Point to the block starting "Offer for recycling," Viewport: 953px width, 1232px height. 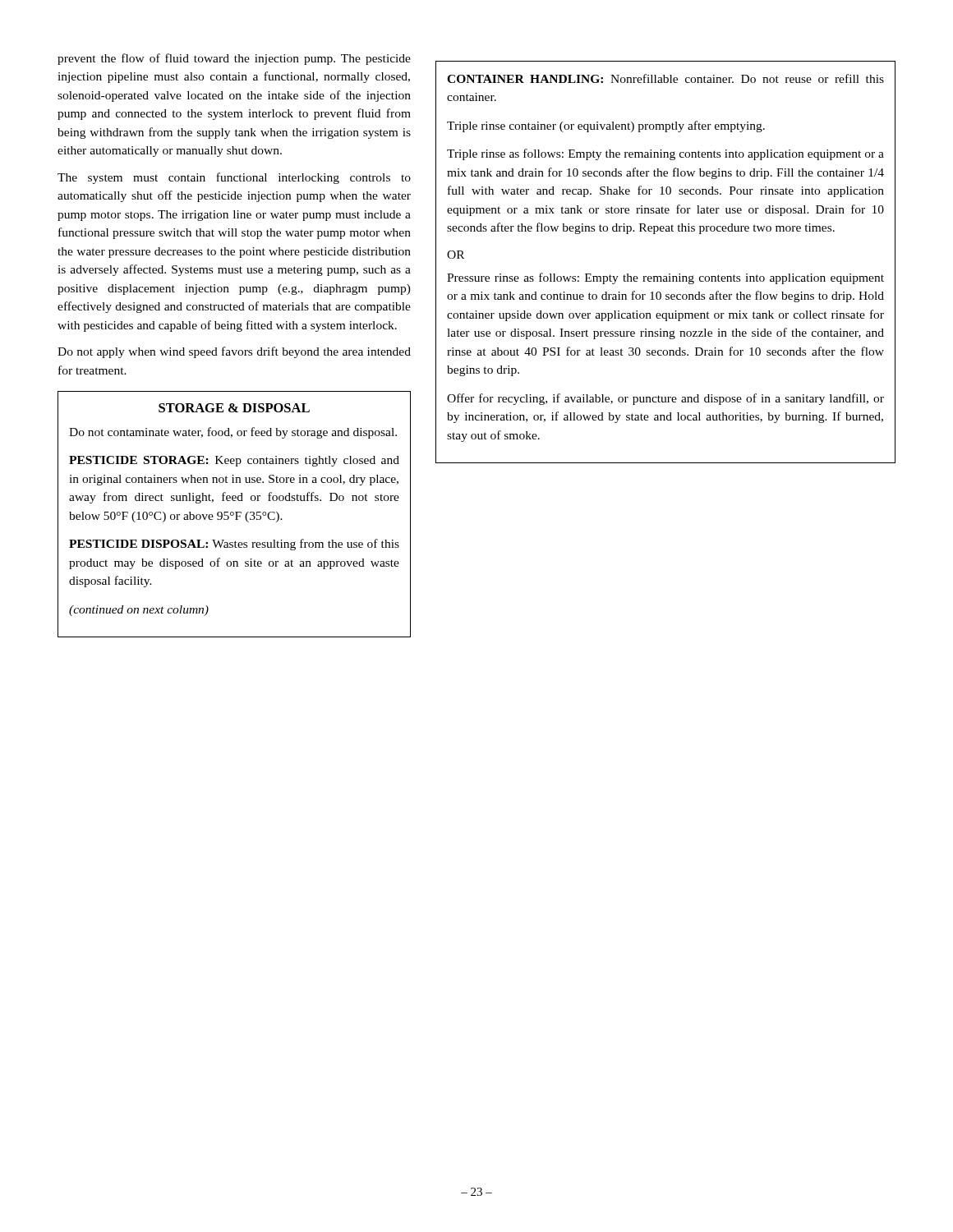665,417
